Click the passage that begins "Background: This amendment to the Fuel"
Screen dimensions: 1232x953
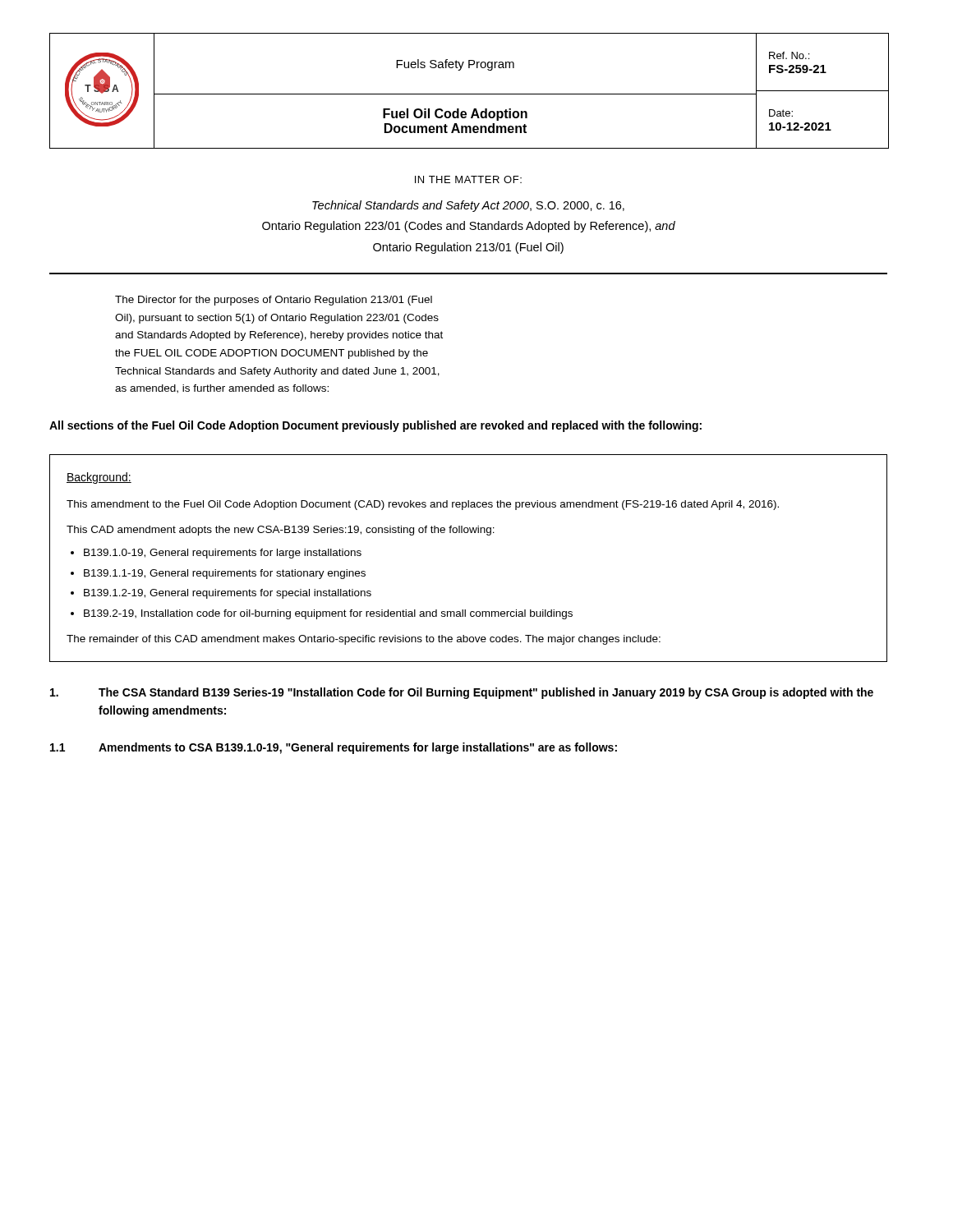(x=99, y=478)
